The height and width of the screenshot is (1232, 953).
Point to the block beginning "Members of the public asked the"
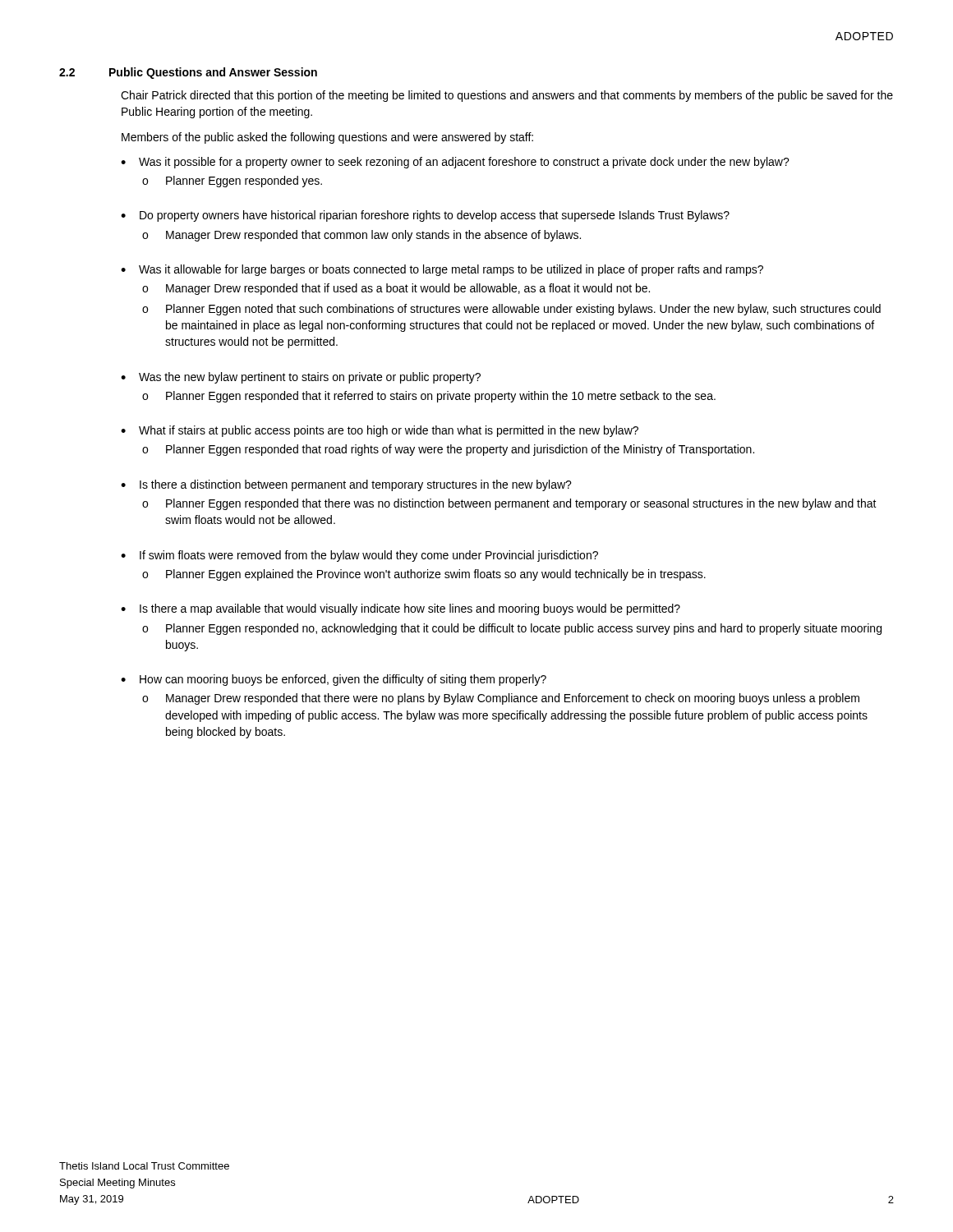[x=327, y=137]
